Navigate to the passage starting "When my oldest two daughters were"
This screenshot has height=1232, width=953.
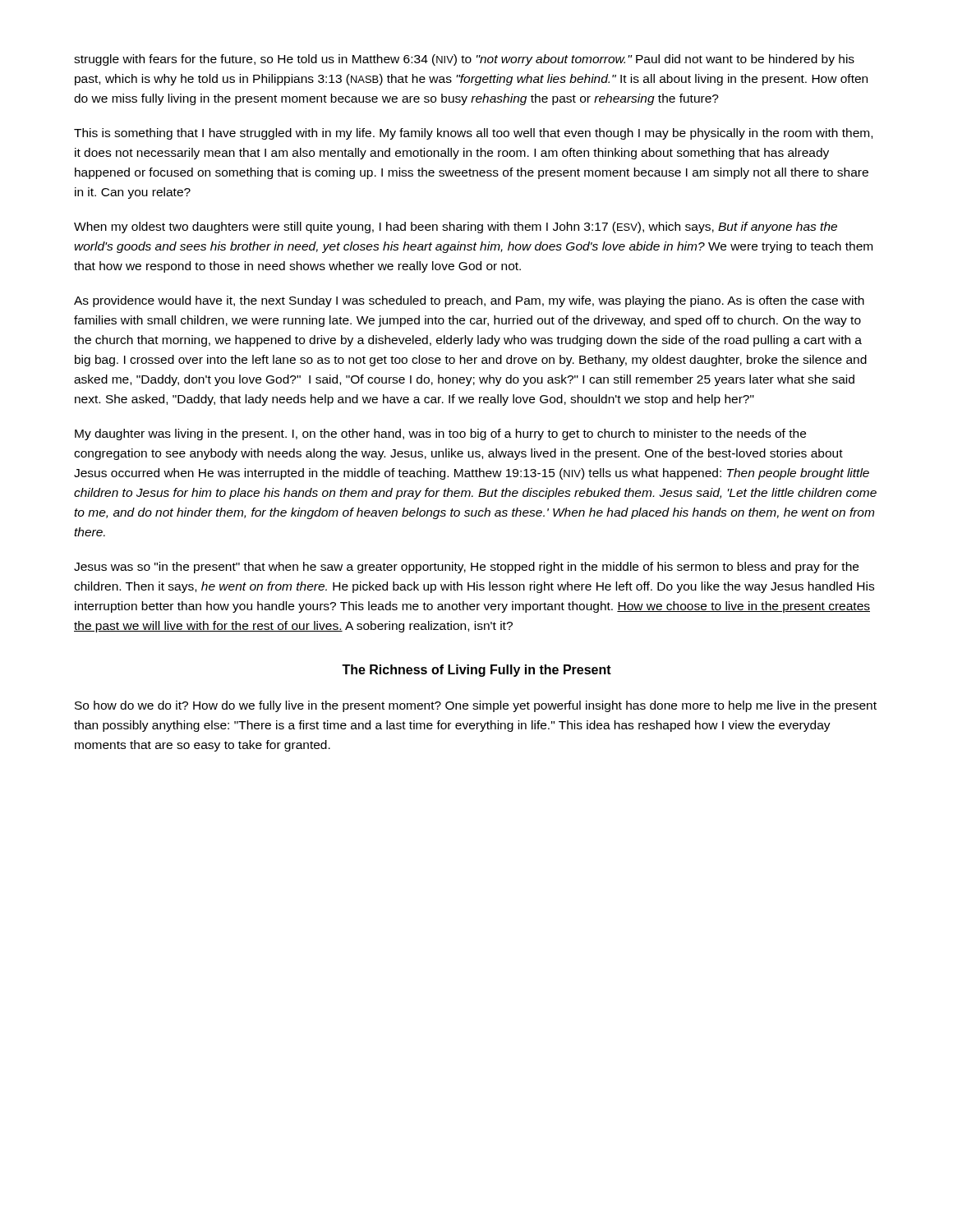[474, 246]
